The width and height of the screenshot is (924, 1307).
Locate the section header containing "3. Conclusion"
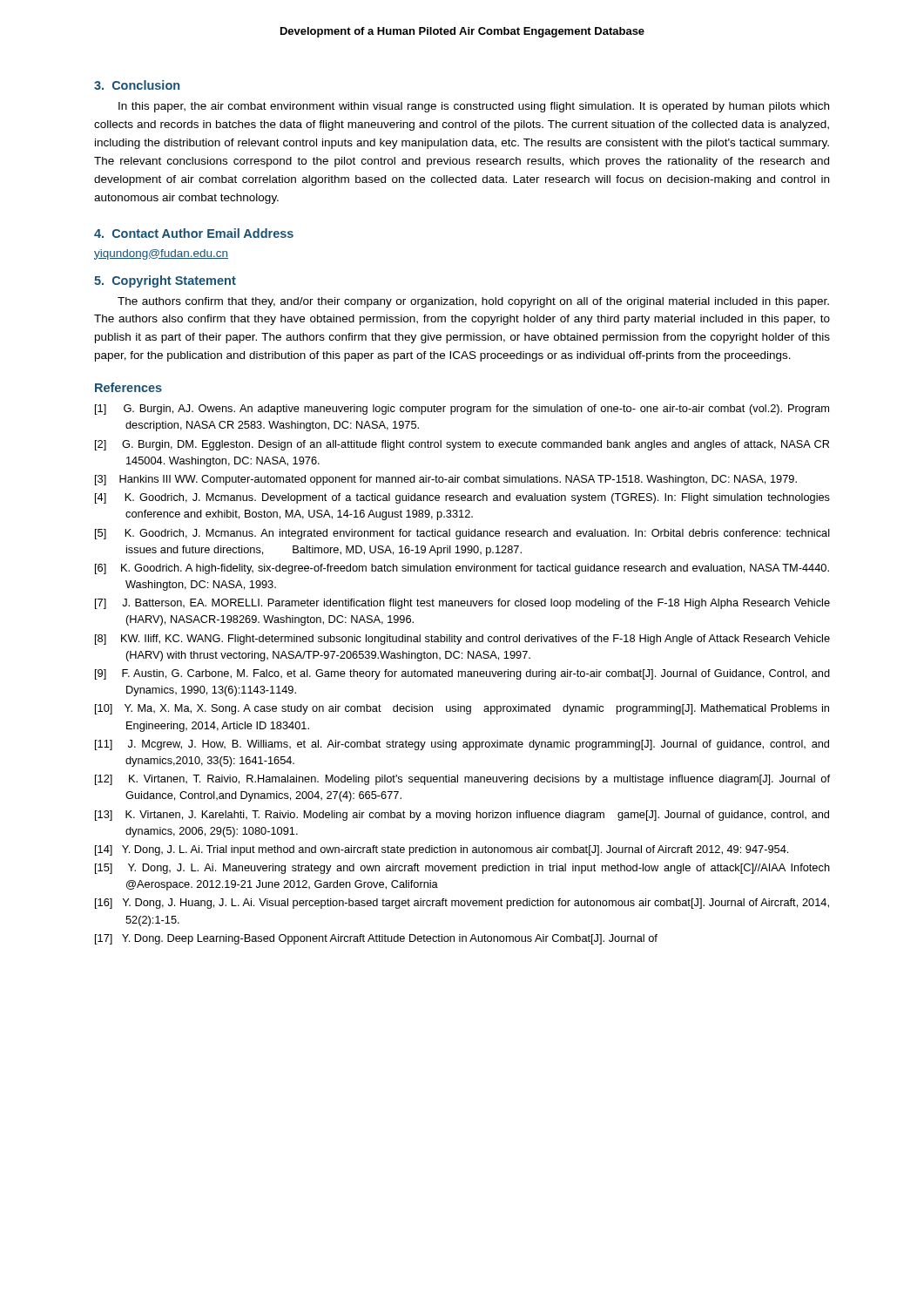(x=137, y=85)
